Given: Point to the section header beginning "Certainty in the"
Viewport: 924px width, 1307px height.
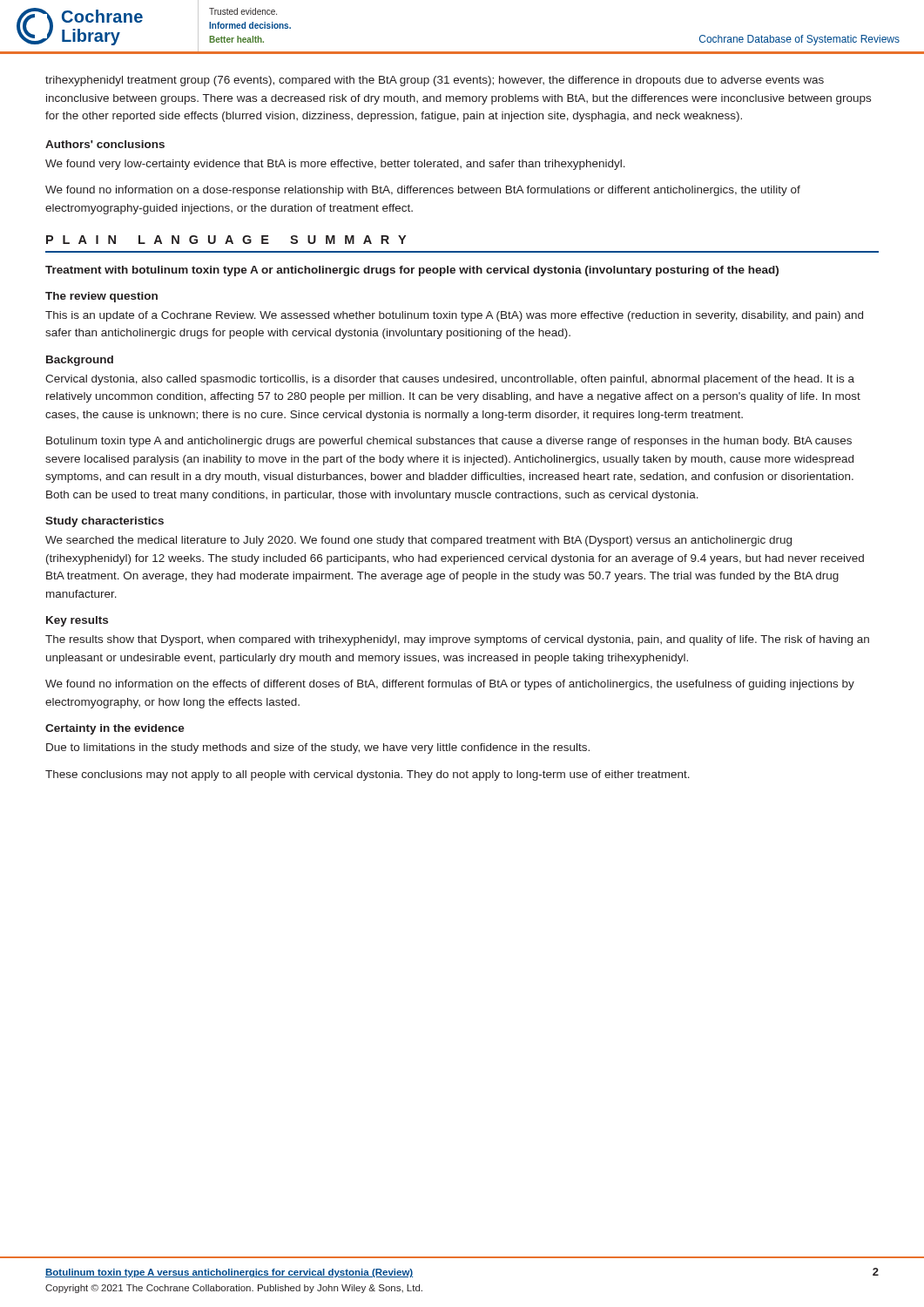Looking at the screenshot, I should click(115, 728).
